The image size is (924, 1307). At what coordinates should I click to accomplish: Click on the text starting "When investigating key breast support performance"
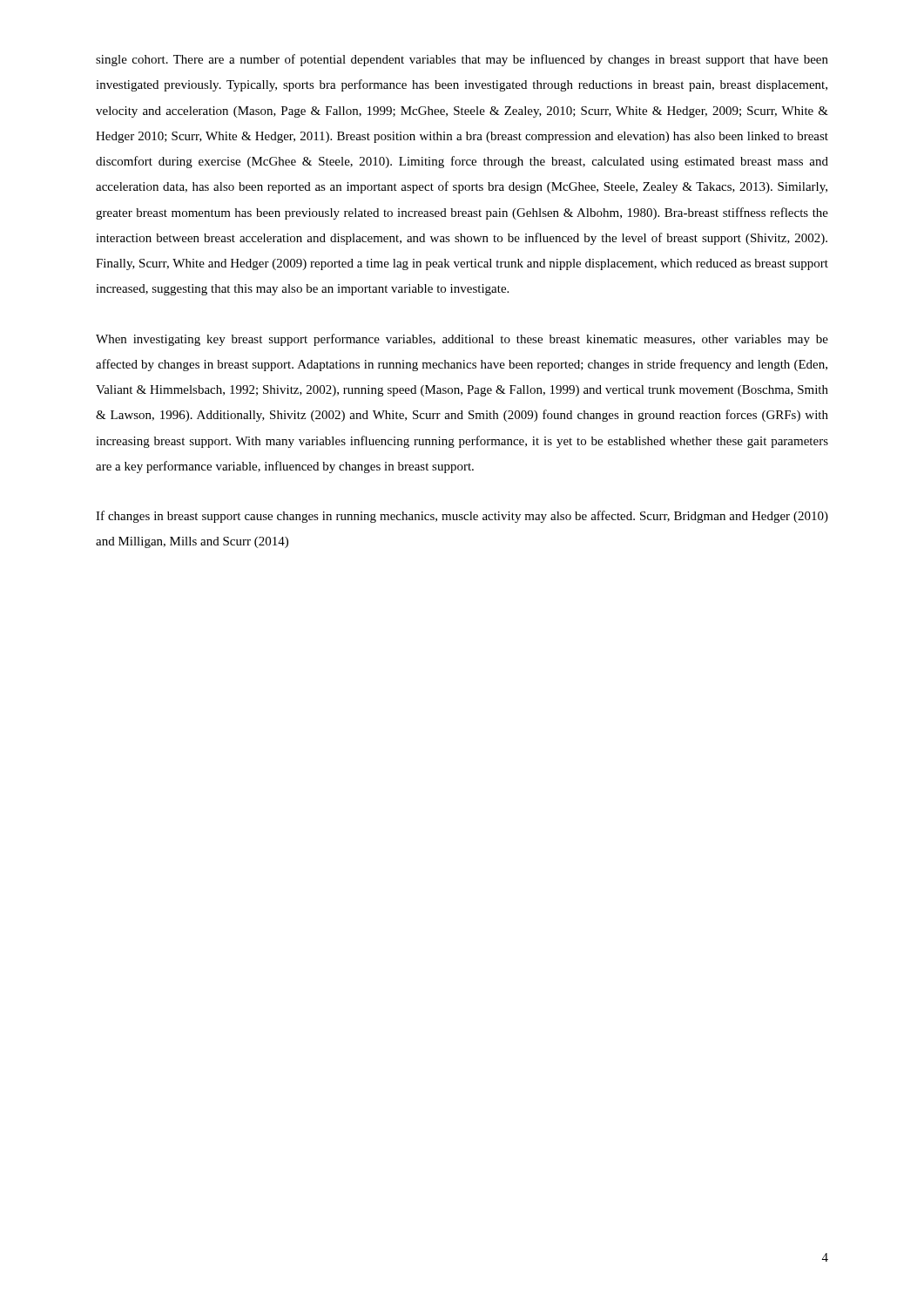click(462, 402)
